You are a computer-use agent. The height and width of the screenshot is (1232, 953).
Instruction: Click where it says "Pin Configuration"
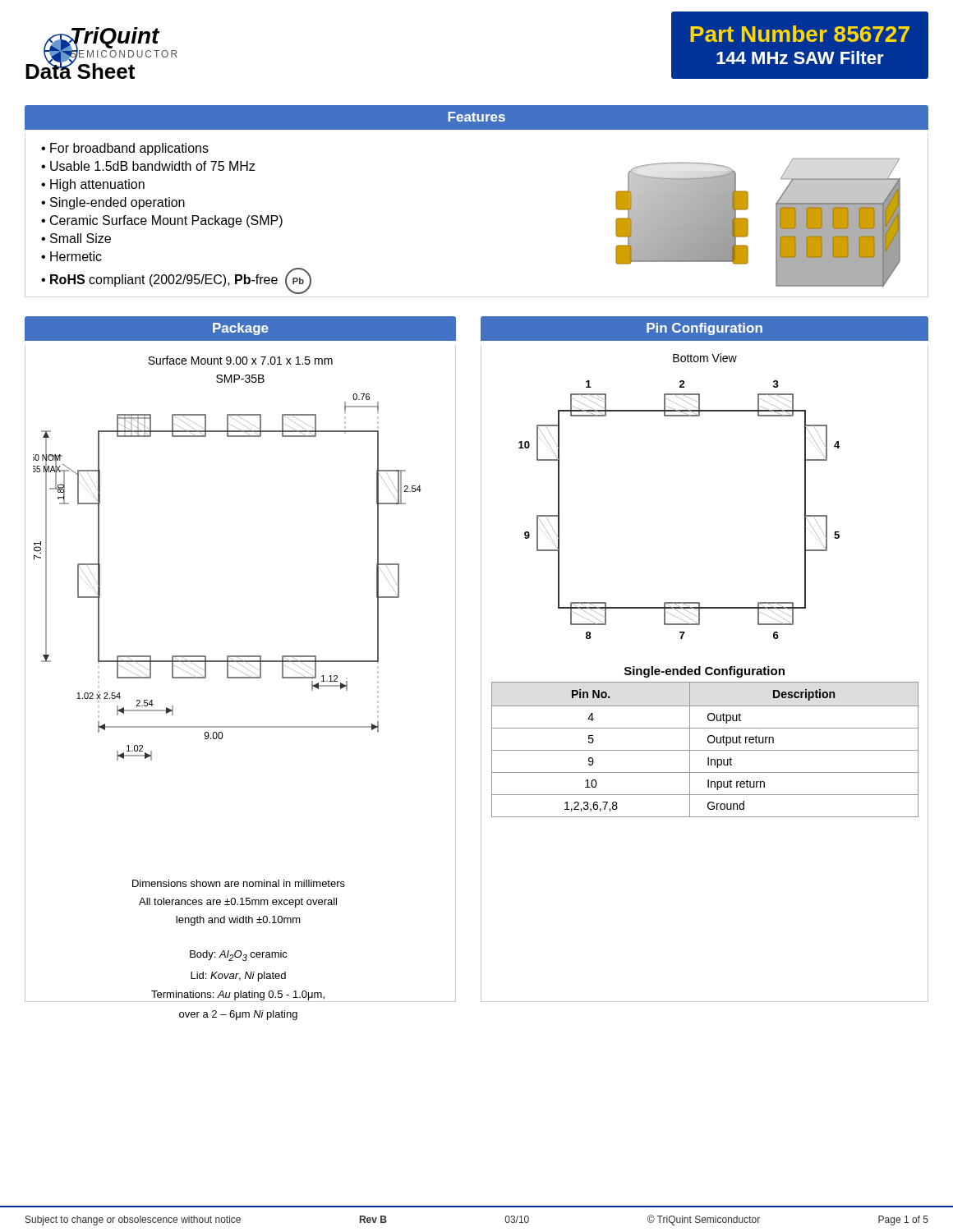tap(705, 328)
